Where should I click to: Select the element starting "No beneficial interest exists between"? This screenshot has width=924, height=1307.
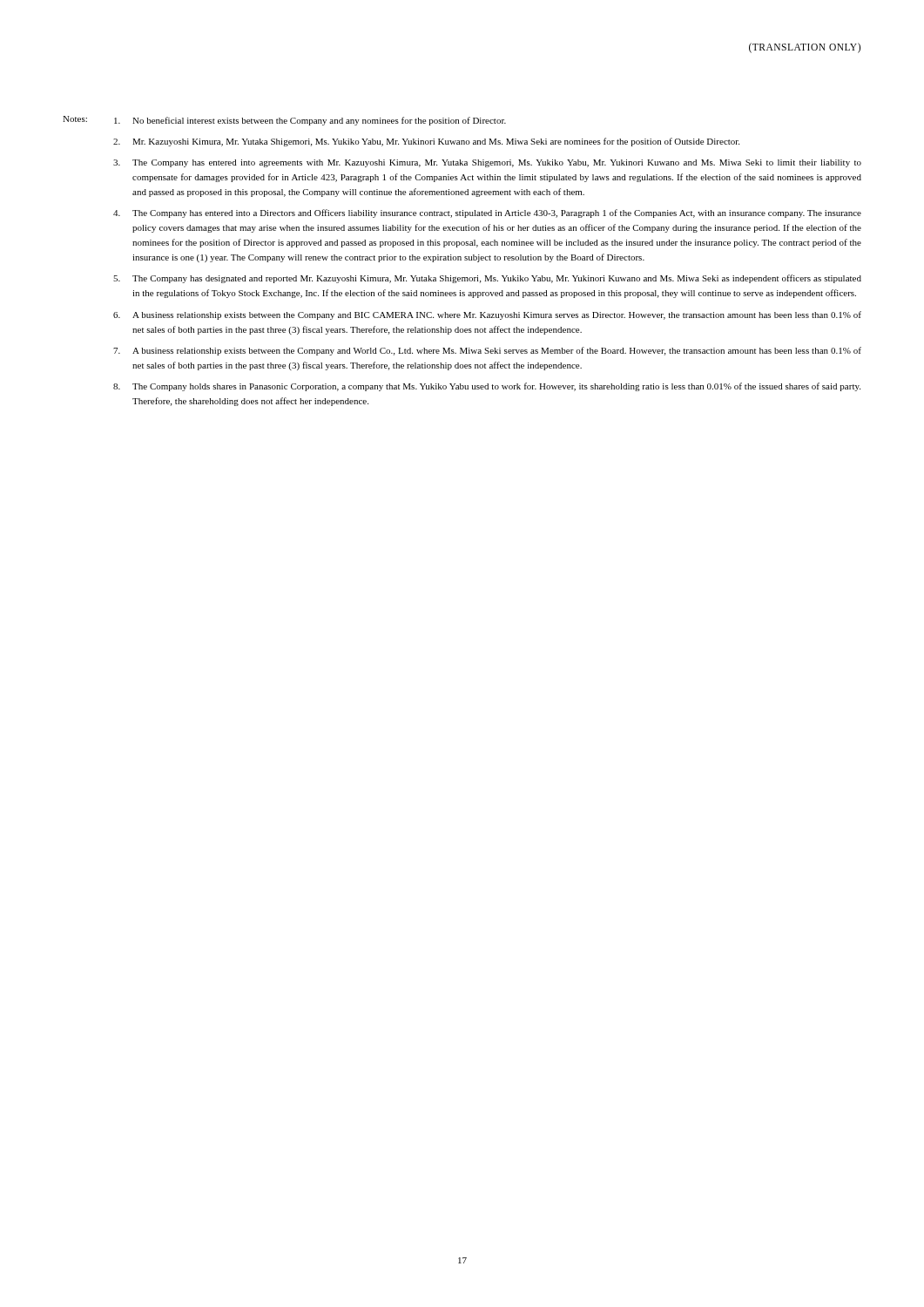tap(310, 121)
